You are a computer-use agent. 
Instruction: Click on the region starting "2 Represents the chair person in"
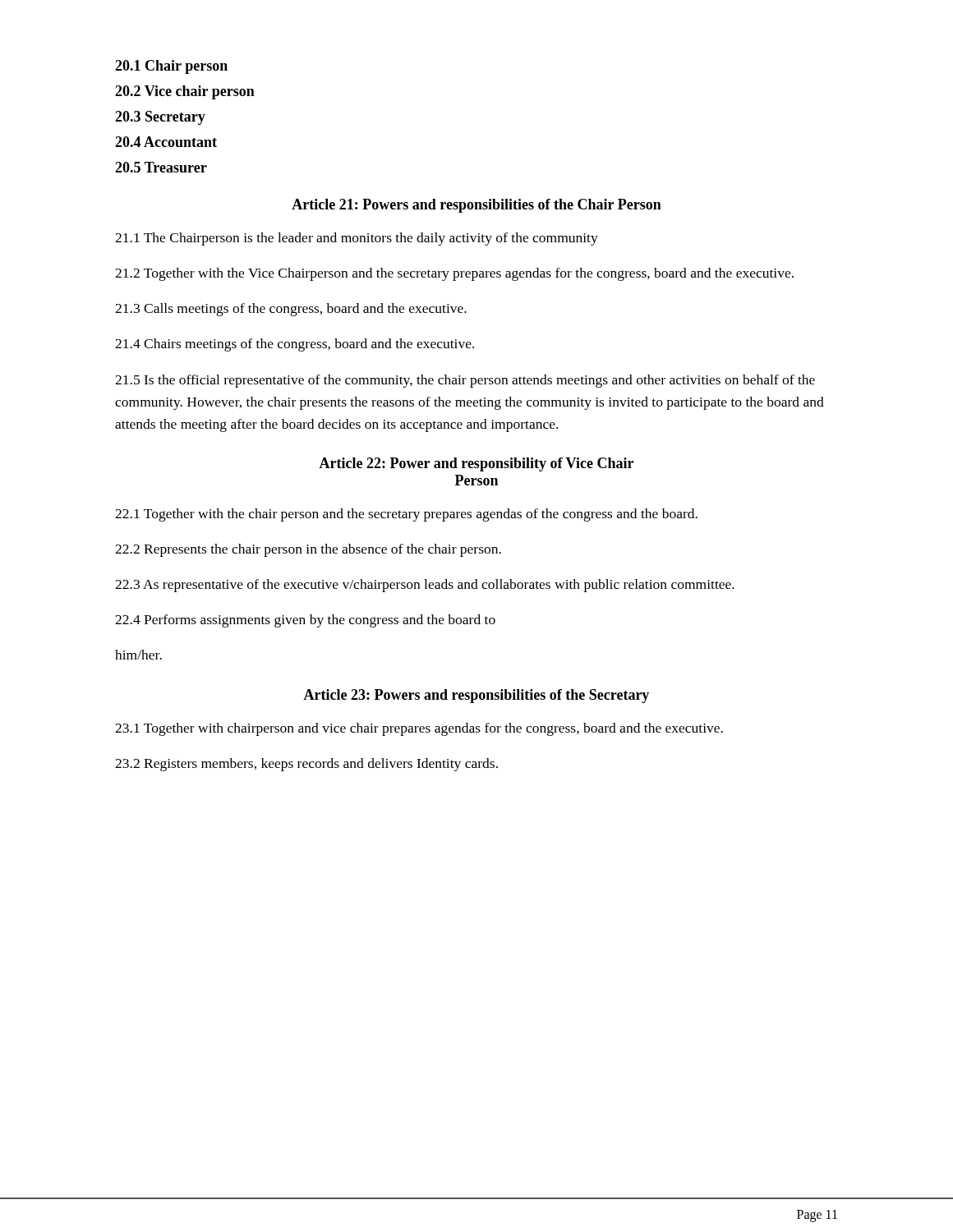tap(308, 549)
